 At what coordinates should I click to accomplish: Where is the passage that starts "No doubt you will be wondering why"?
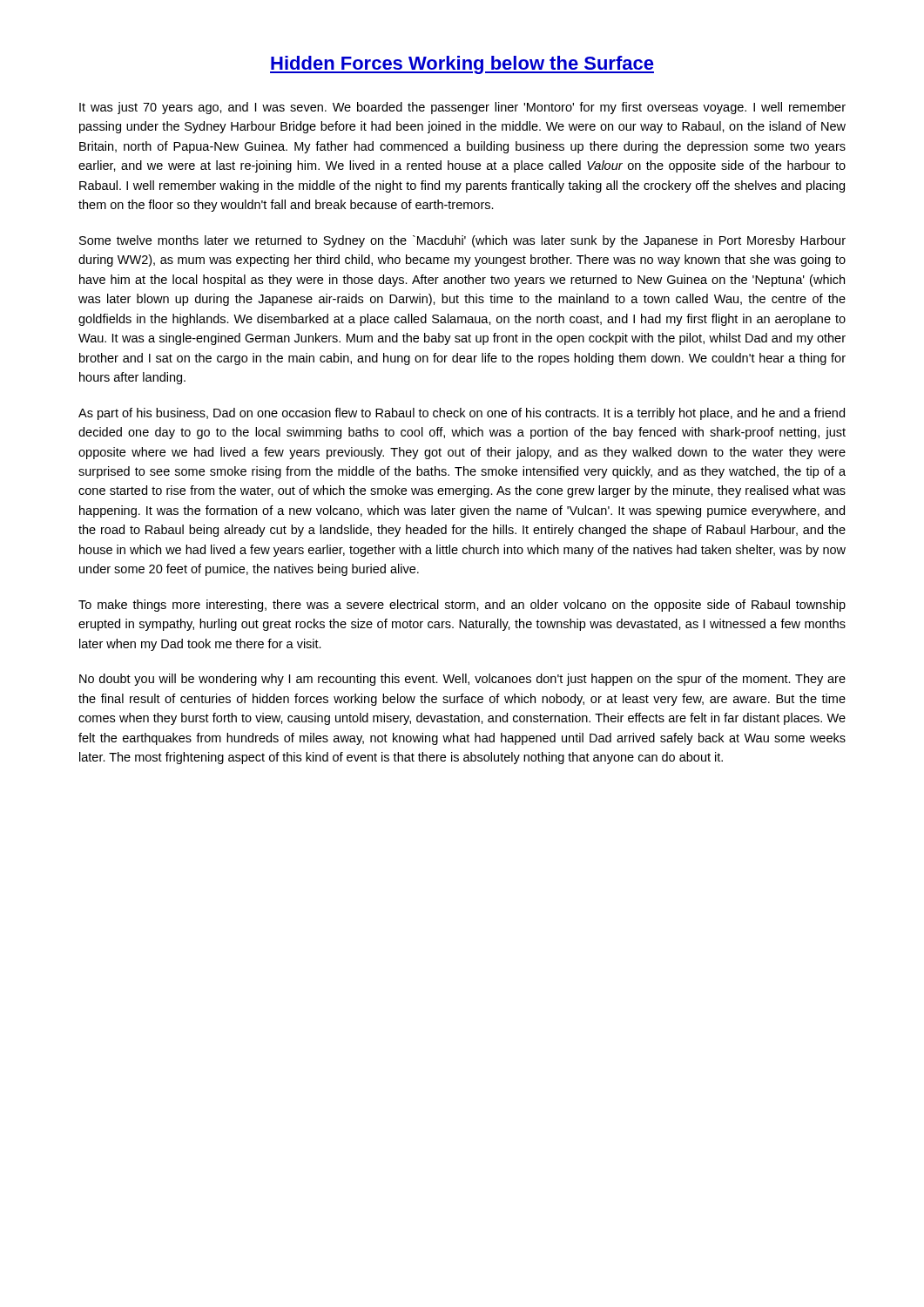(x=462, y=718)
